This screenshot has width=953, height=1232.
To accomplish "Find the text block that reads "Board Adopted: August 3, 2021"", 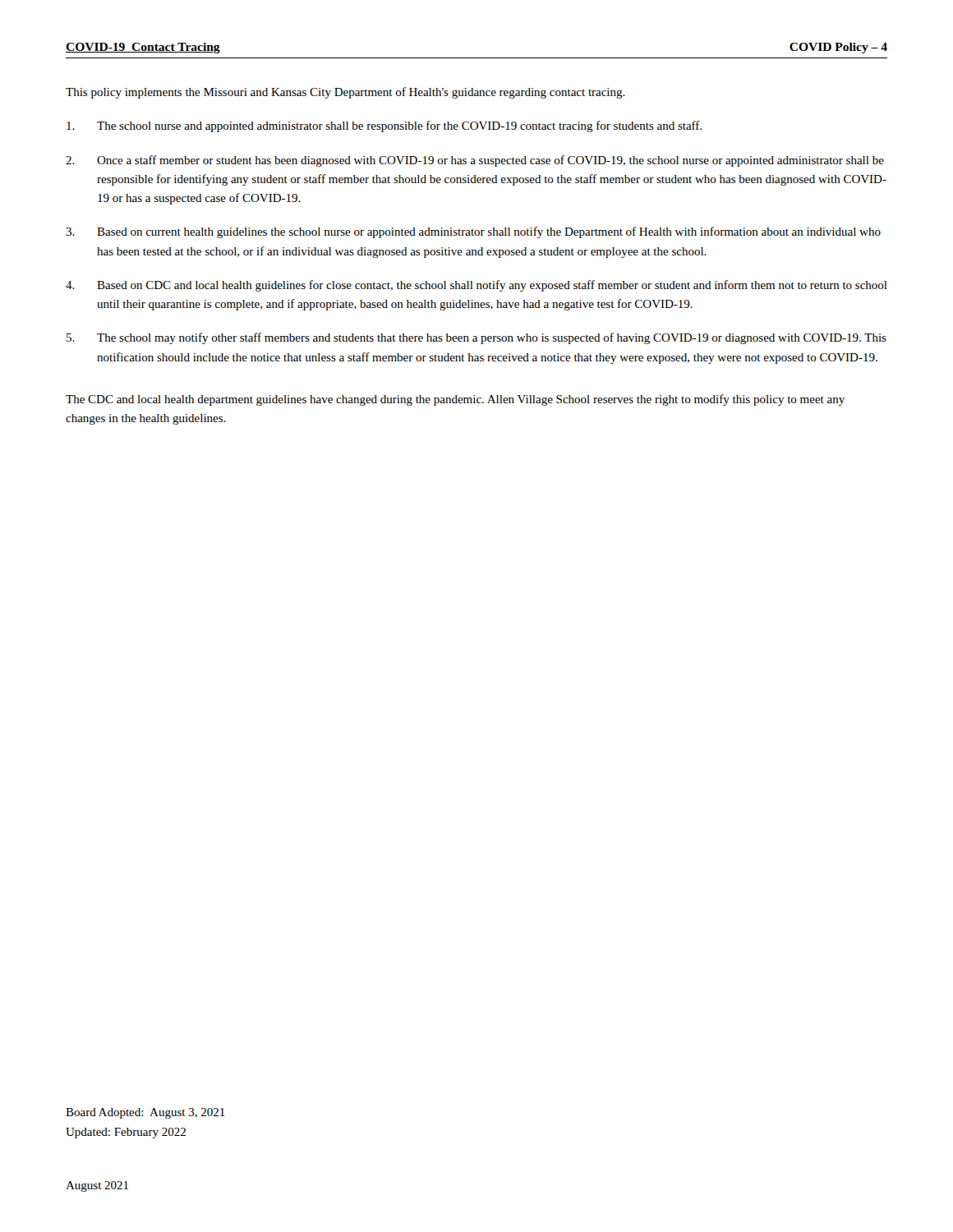I will (x=146, y=1122).
